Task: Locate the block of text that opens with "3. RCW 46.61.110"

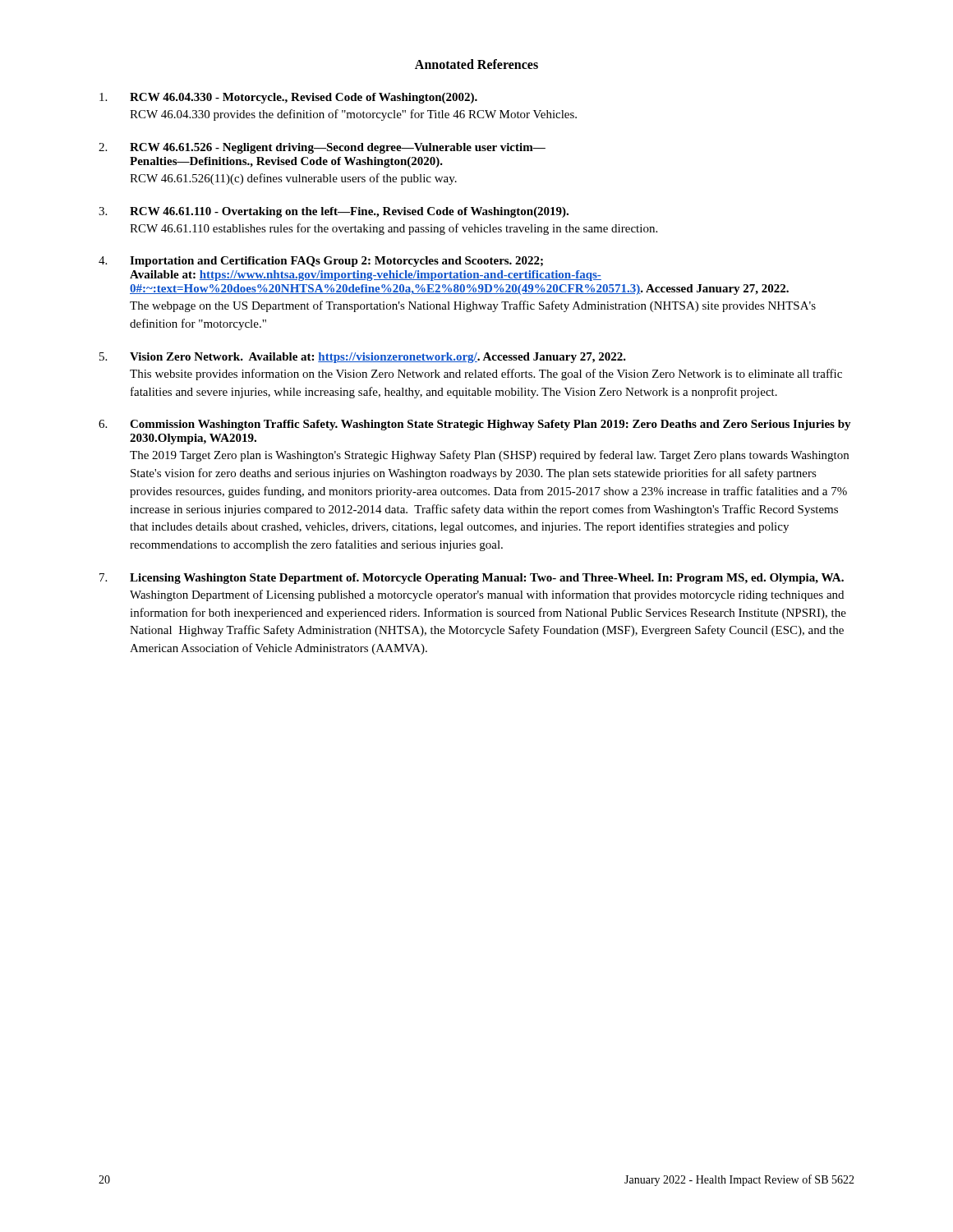Action: 476,221
